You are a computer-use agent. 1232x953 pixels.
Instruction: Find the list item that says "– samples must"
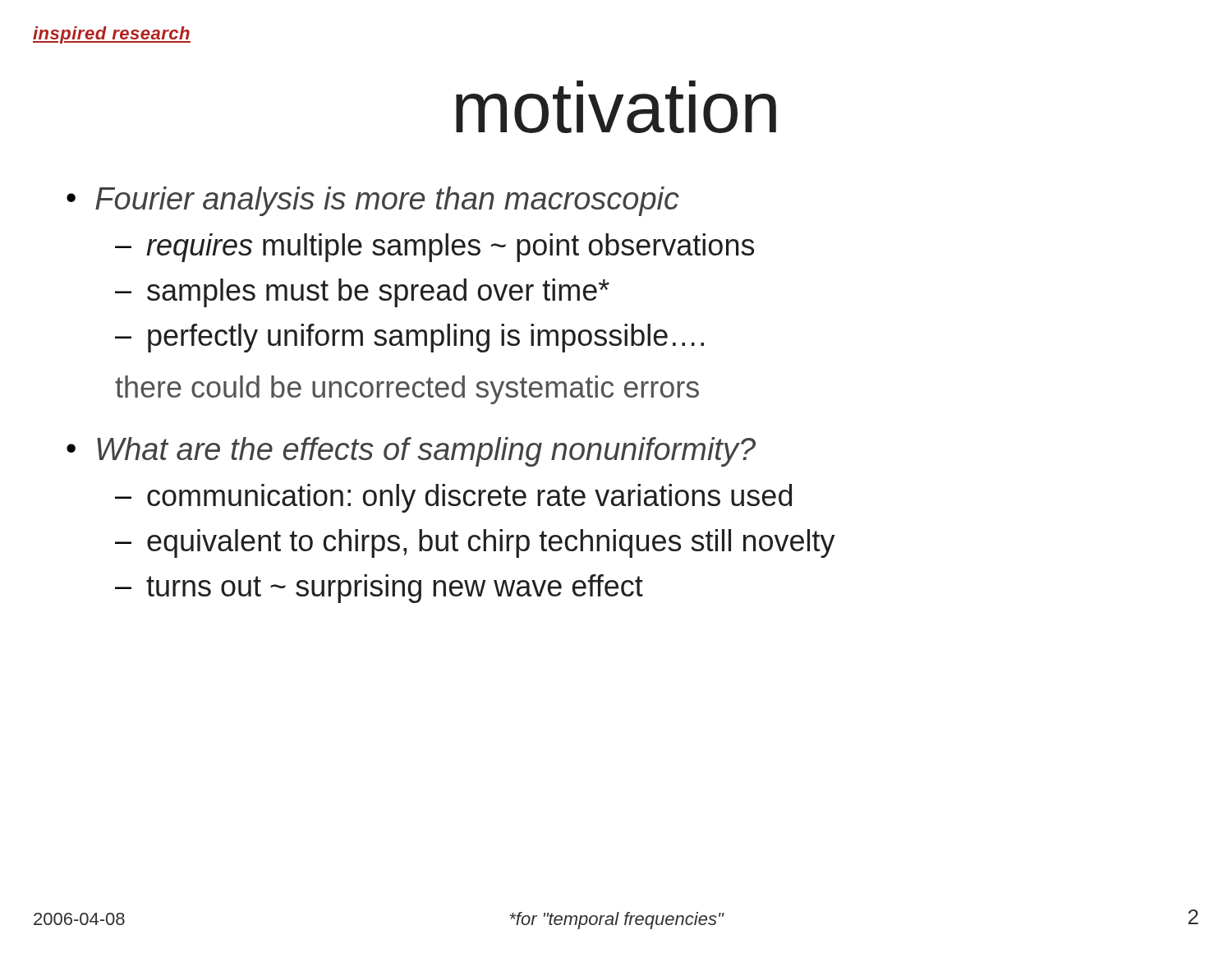[362, 290]
